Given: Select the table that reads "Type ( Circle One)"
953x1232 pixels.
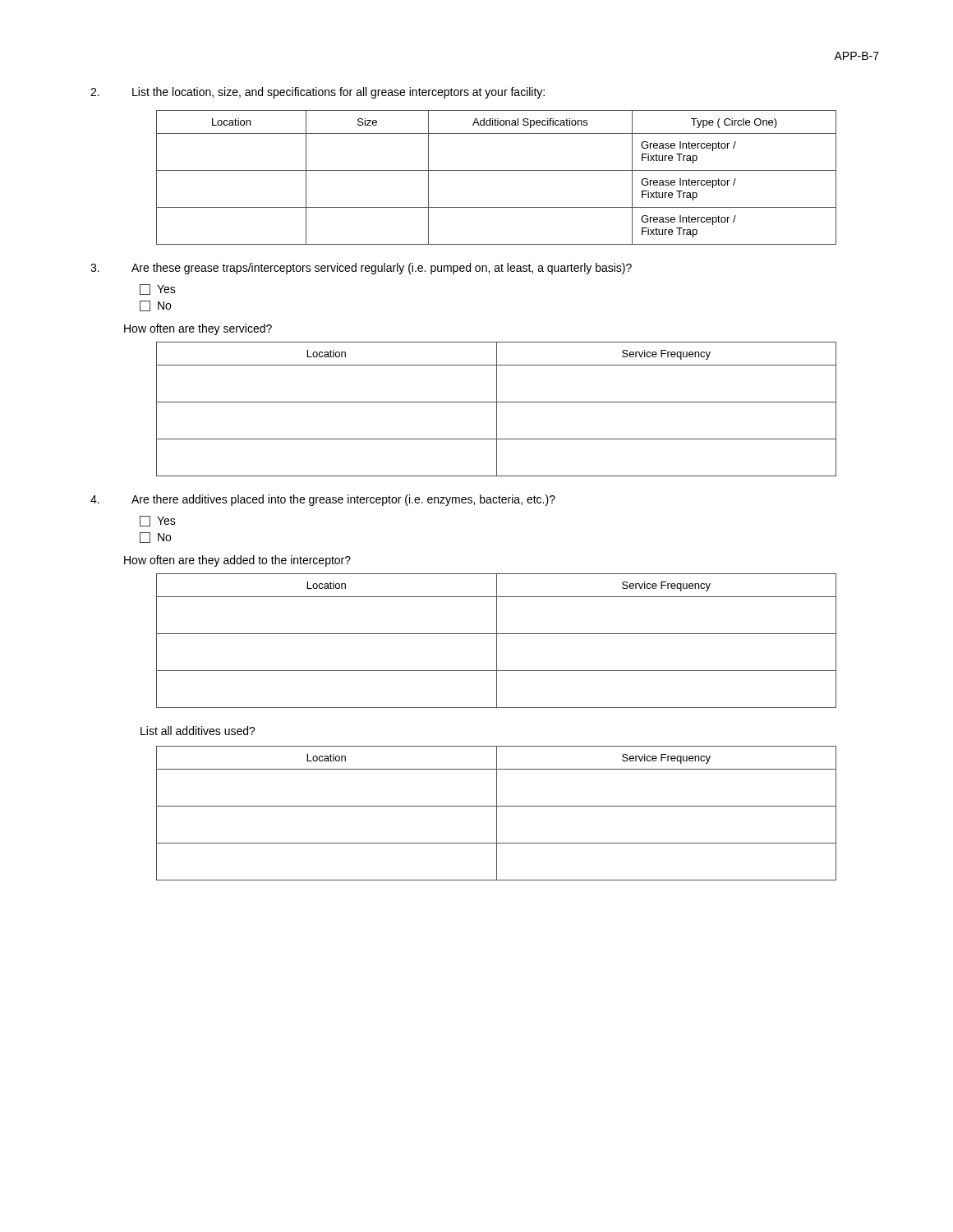Looking at the screenshot, I should pyautogui.click(x=501, y=177).
